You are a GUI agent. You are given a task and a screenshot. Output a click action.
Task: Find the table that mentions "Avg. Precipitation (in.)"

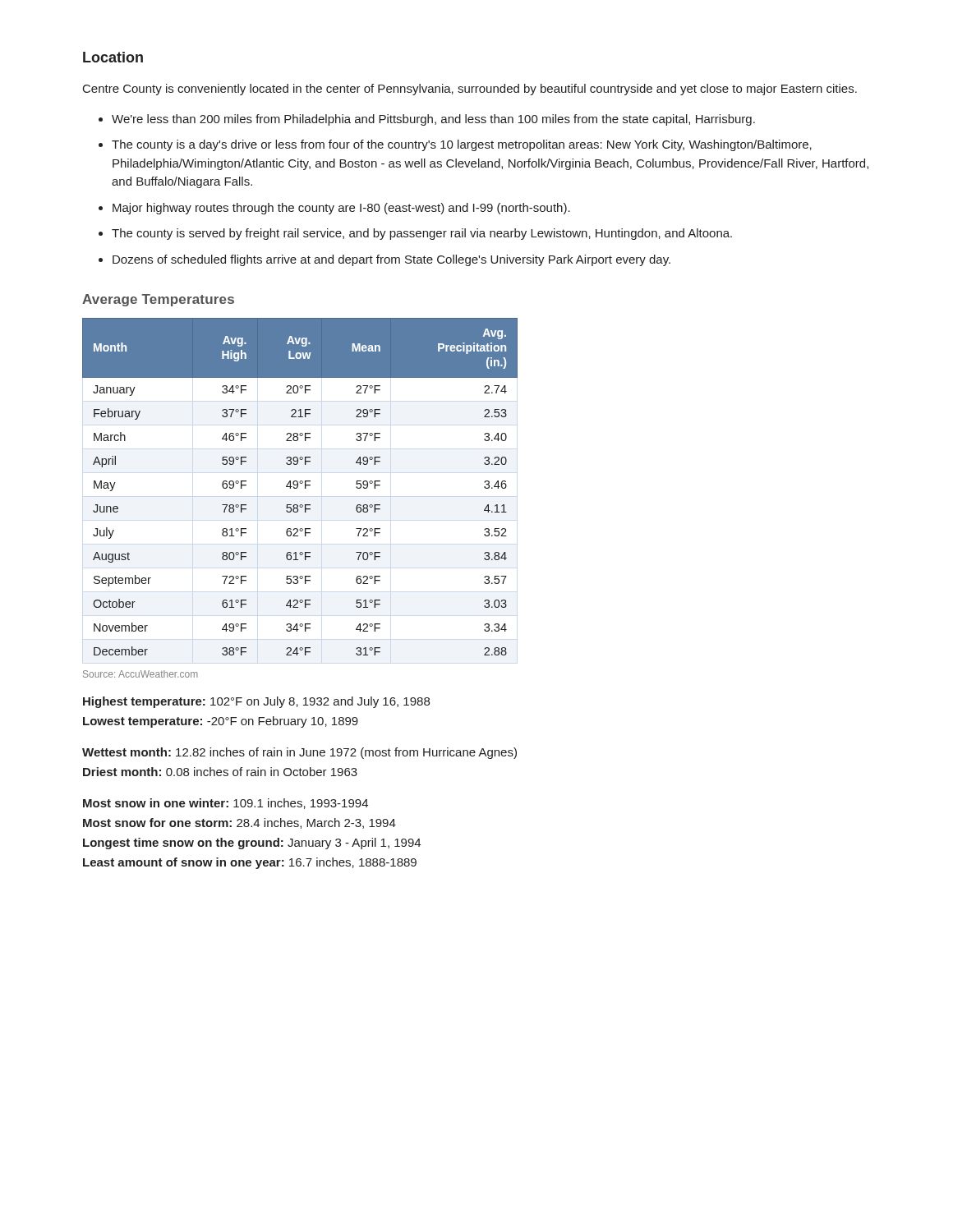(476, 491)
